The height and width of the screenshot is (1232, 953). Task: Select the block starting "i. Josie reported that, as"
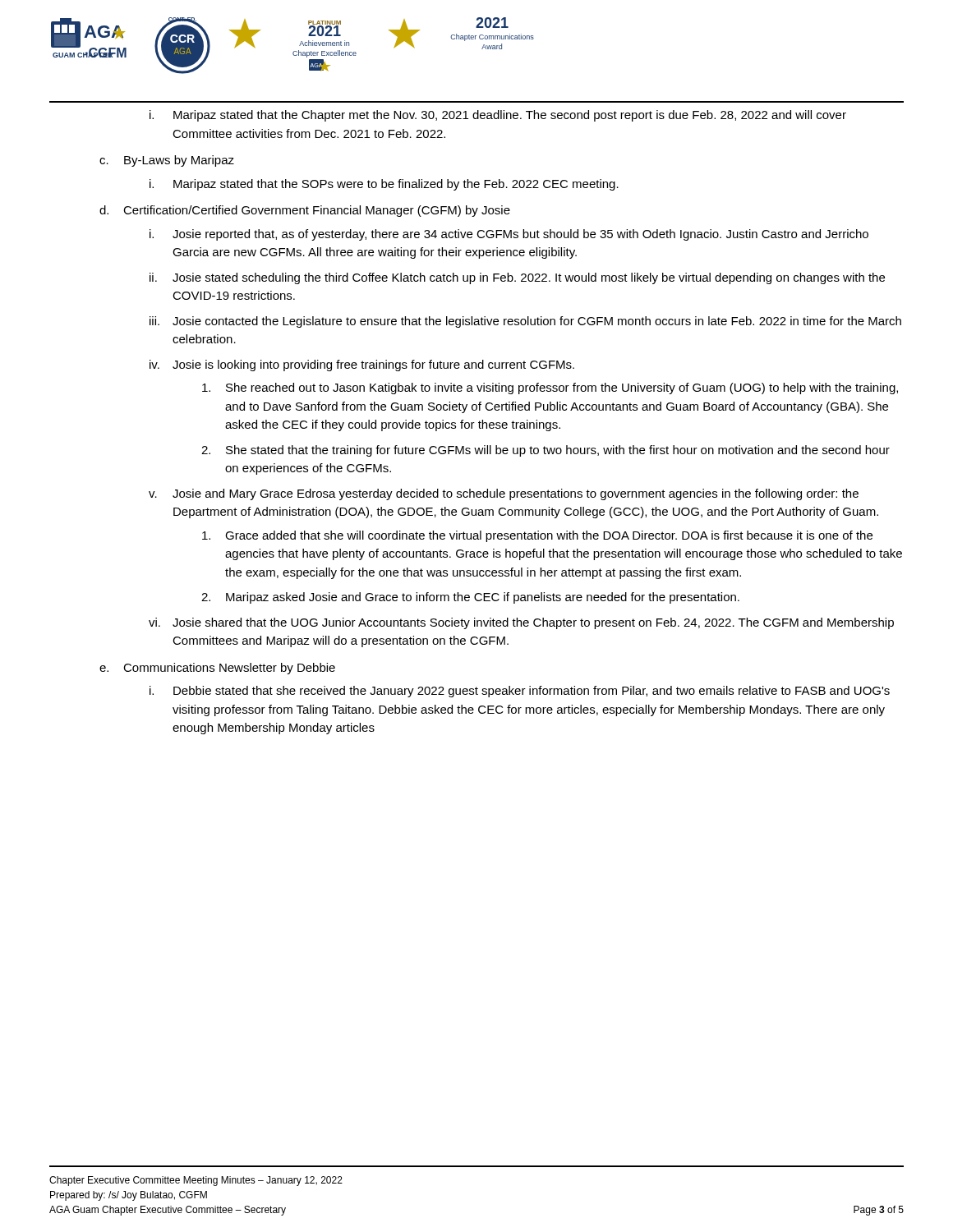(x=526, y=243)
